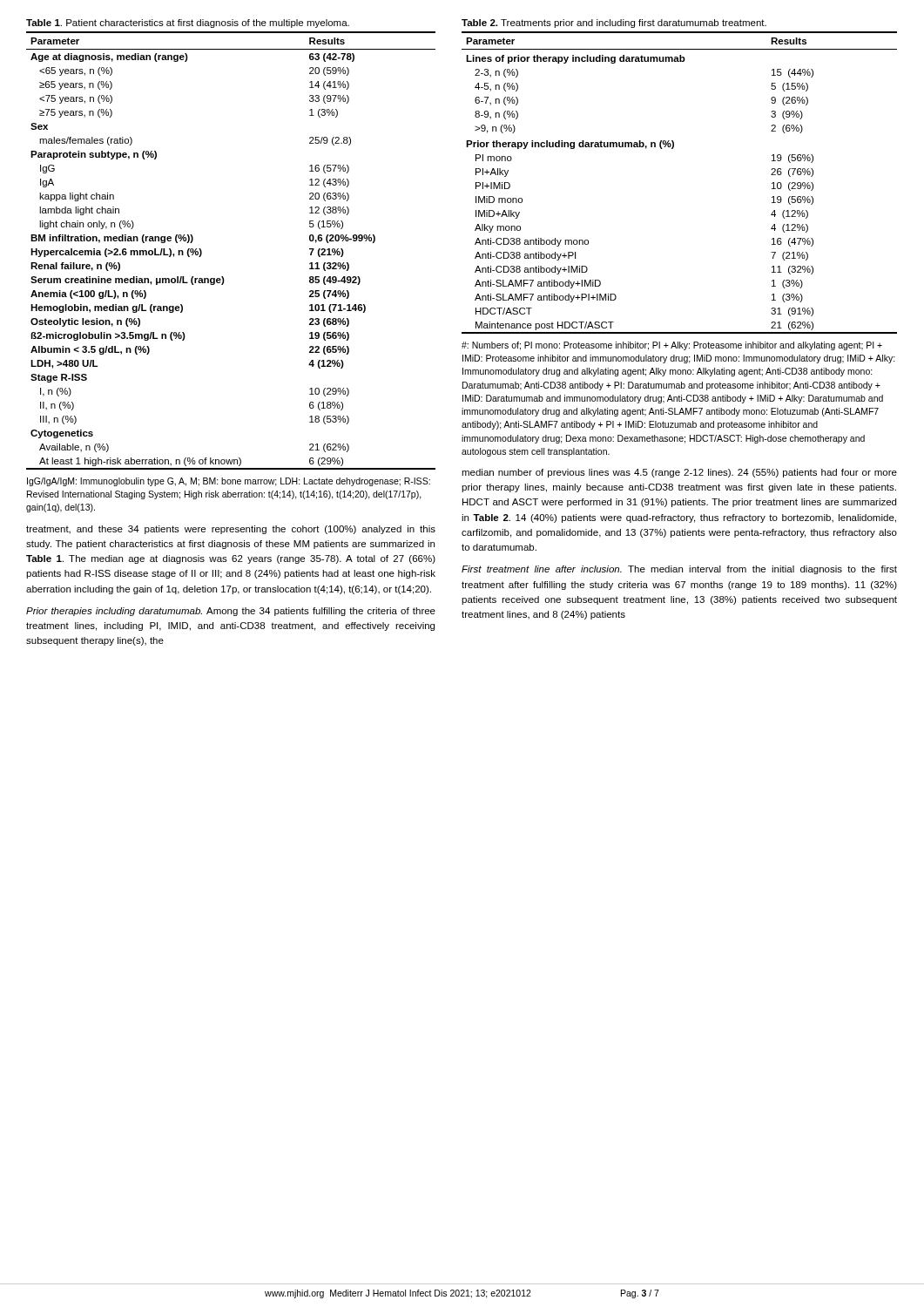Image resolution: width=924 pixels, height=1307 pixels.
Task: Locate the passage starting ": Numbers of; PI mono: Proteasome"
Action: tap(678, 398)
